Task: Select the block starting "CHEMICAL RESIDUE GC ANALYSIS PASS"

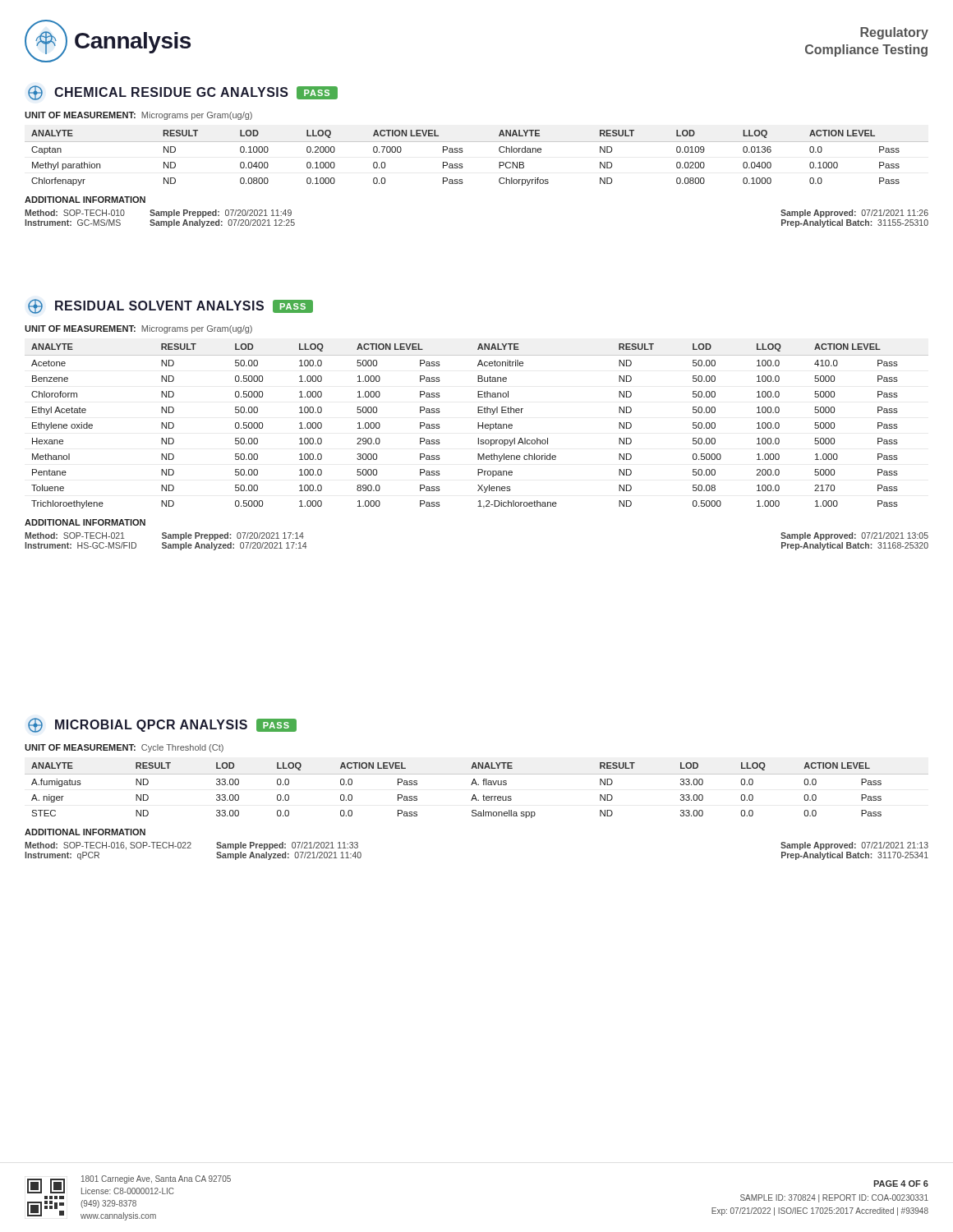Action: click(181, 93)
